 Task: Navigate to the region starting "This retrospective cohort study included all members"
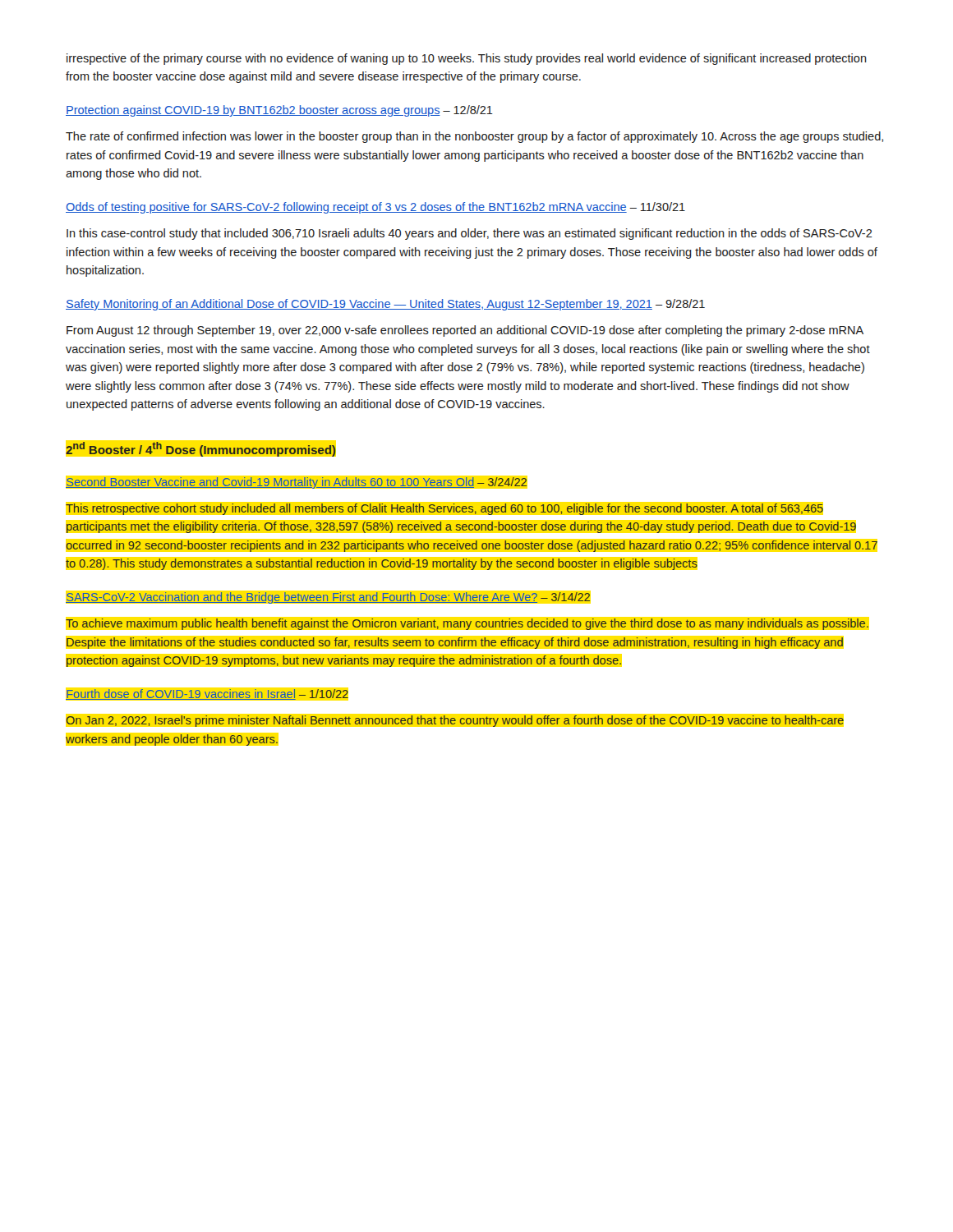click(x=476, y=536)
